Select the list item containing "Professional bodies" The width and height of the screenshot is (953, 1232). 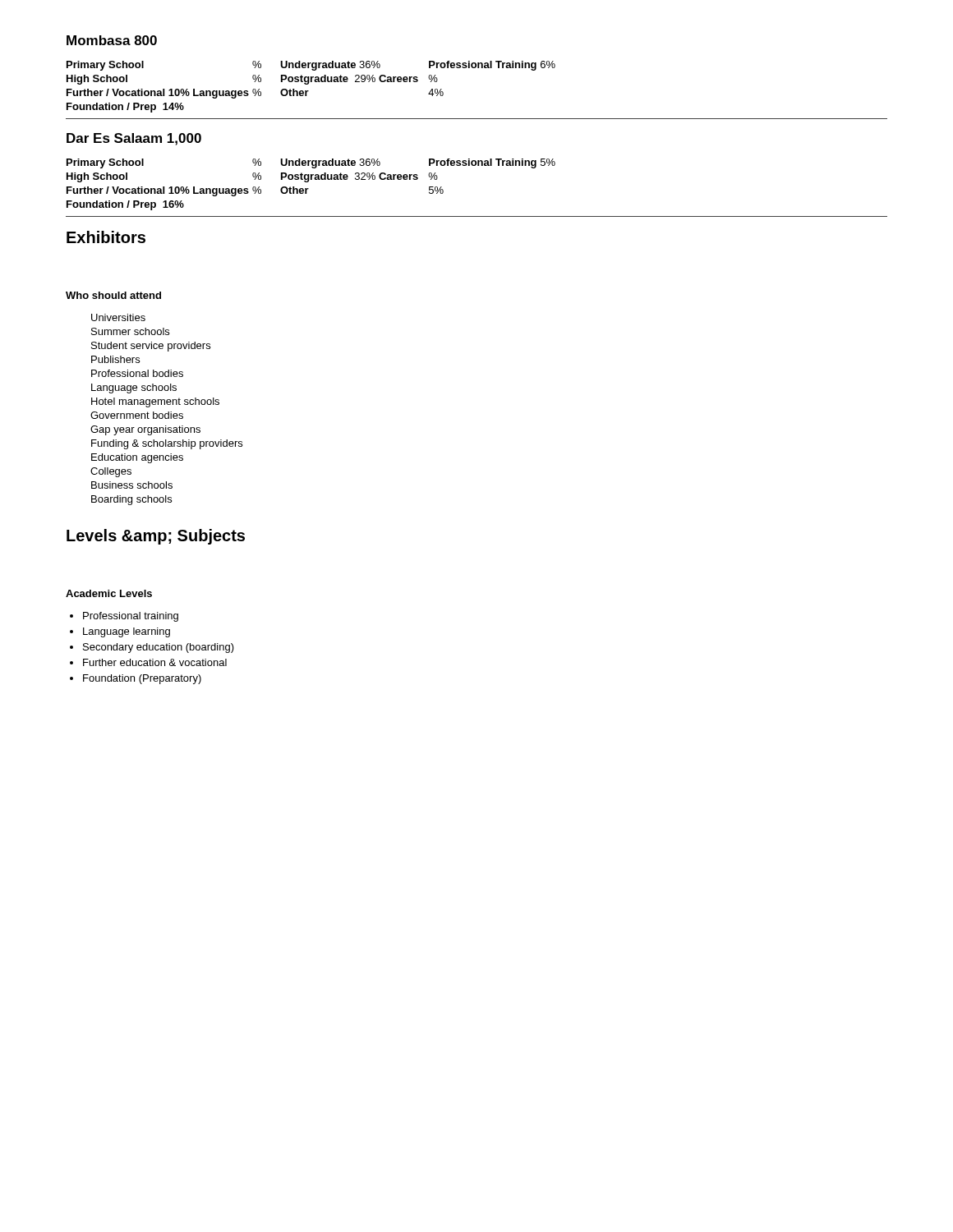(x=137, y=373)
